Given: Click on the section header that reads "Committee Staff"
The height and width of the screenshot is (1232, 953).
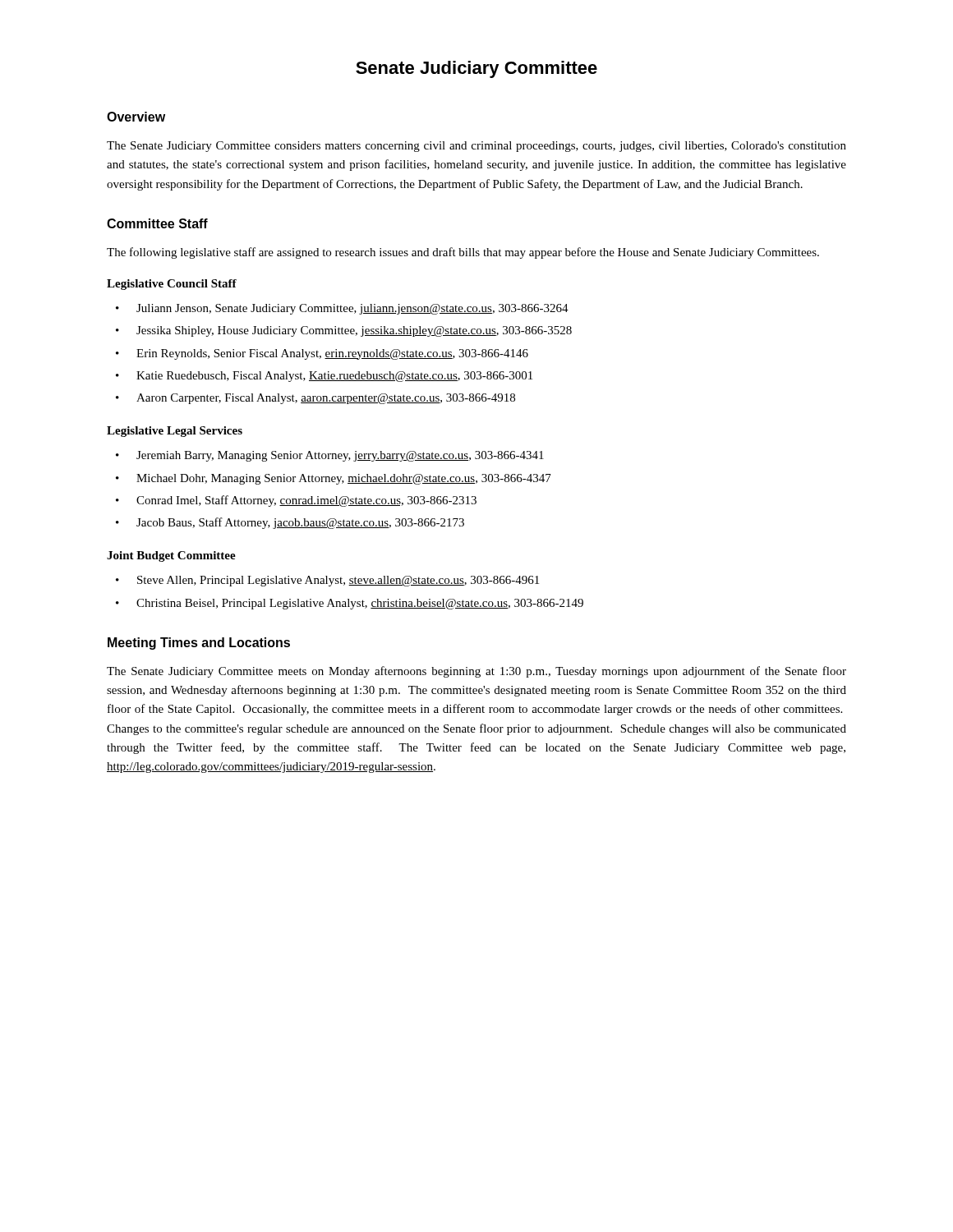Looking at the screenshot, I should point(157,223).
